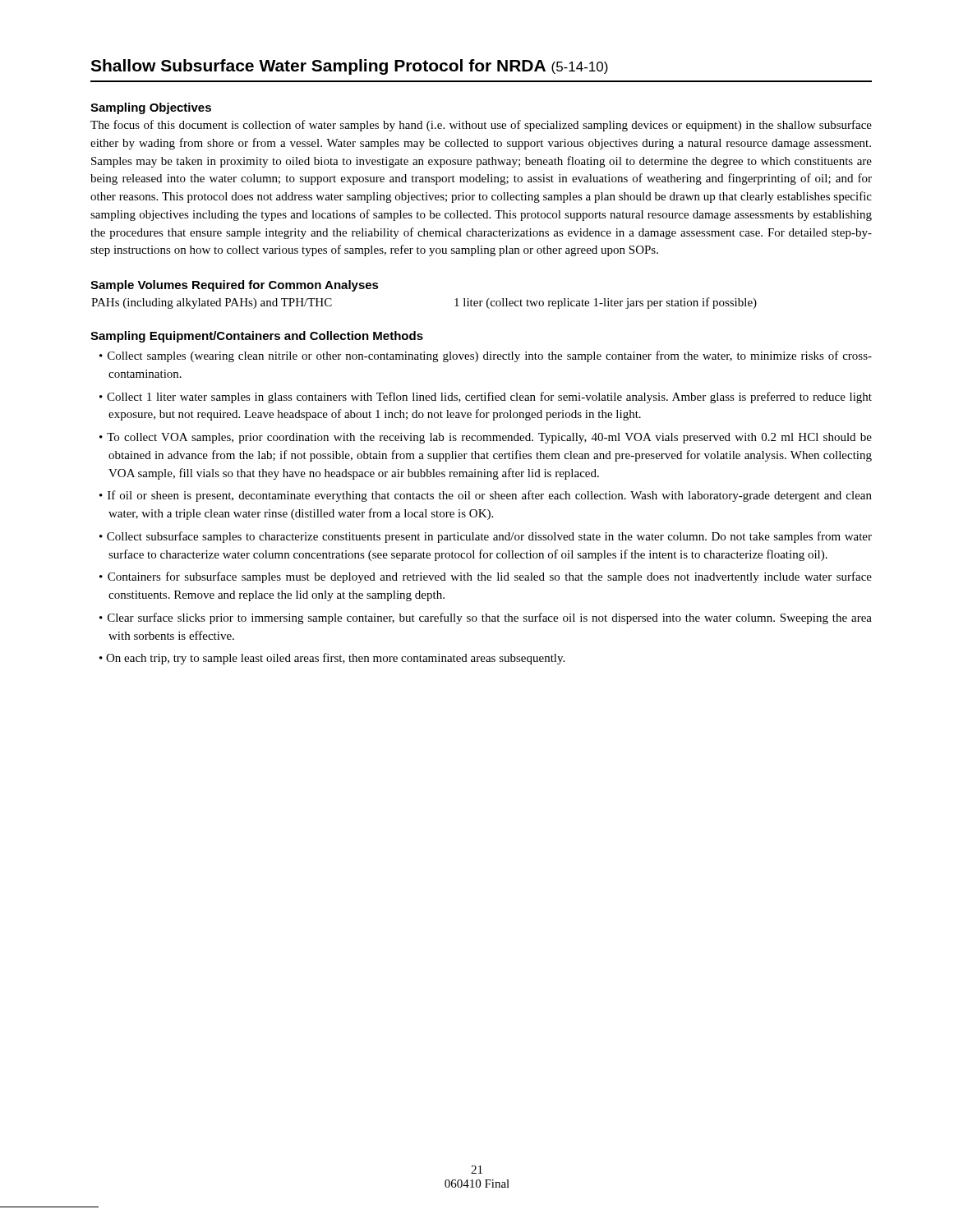Locate the list item that says "Clear surface slicks prior to immersing"

489,626
